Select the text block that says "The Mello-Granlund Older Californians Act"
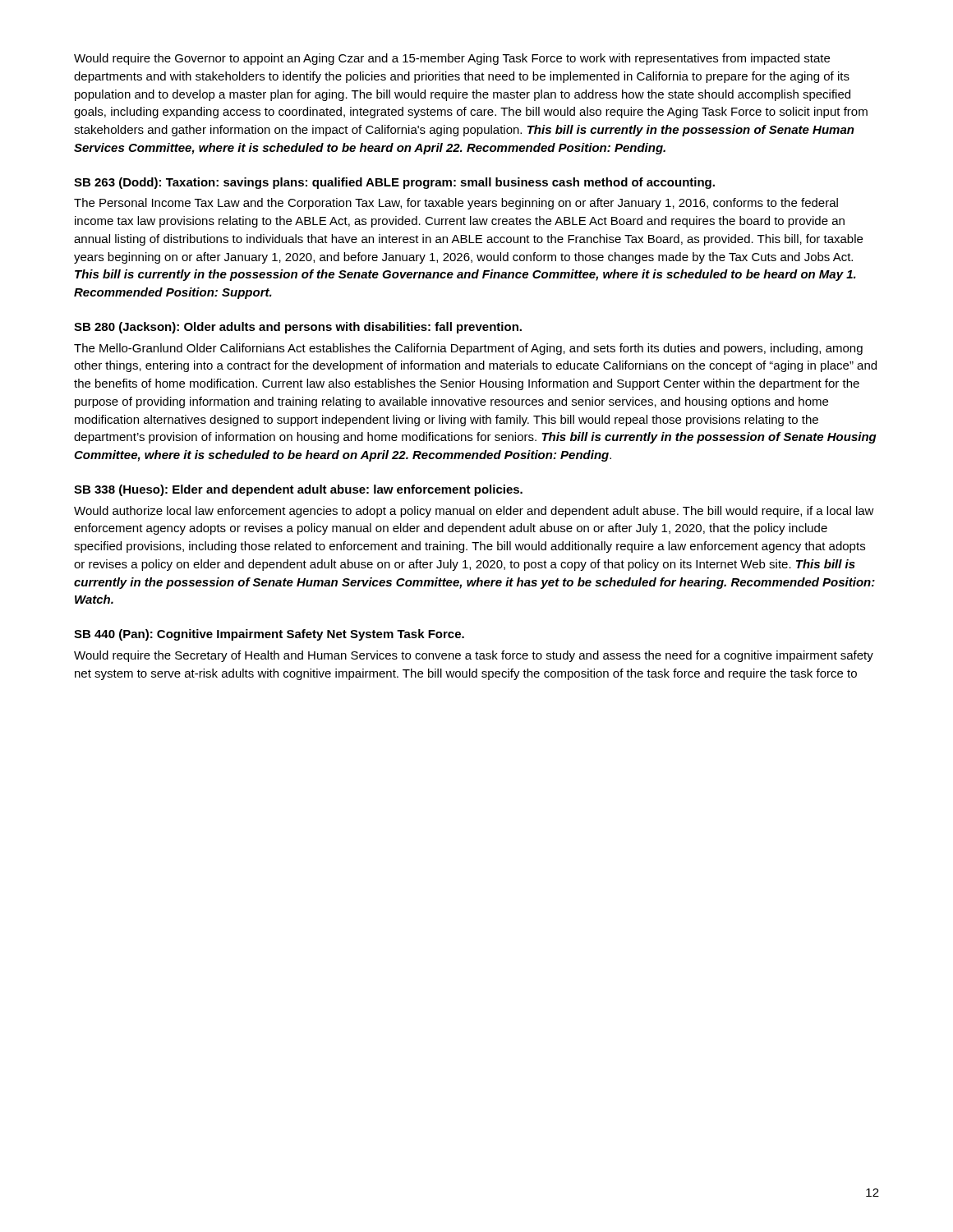Image resolution: width=953 pixels, height=1232 pixels. 476,401
